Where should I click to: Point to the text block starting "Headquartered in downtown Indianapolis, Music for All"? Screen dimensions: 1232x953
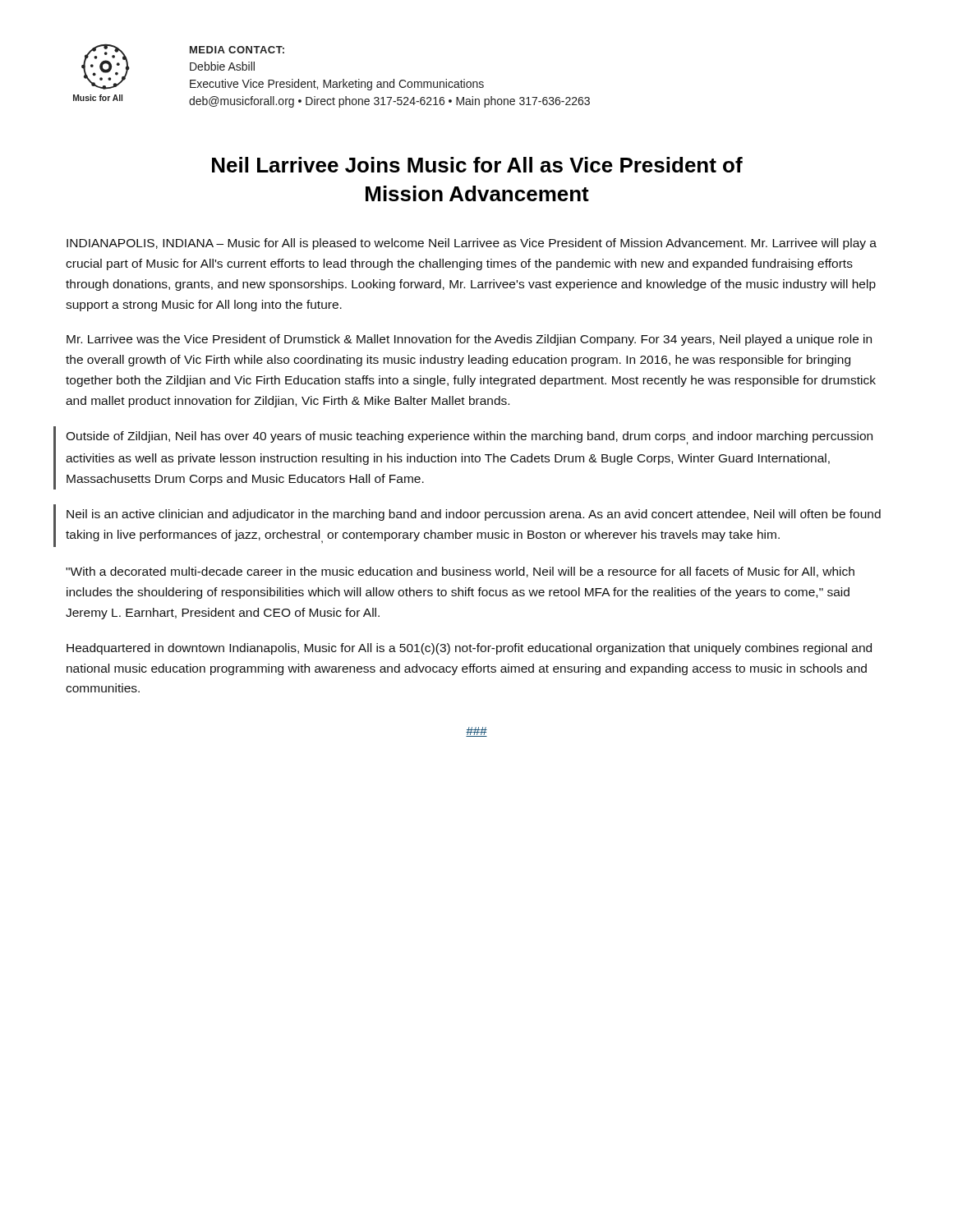[x=469, y=668]
